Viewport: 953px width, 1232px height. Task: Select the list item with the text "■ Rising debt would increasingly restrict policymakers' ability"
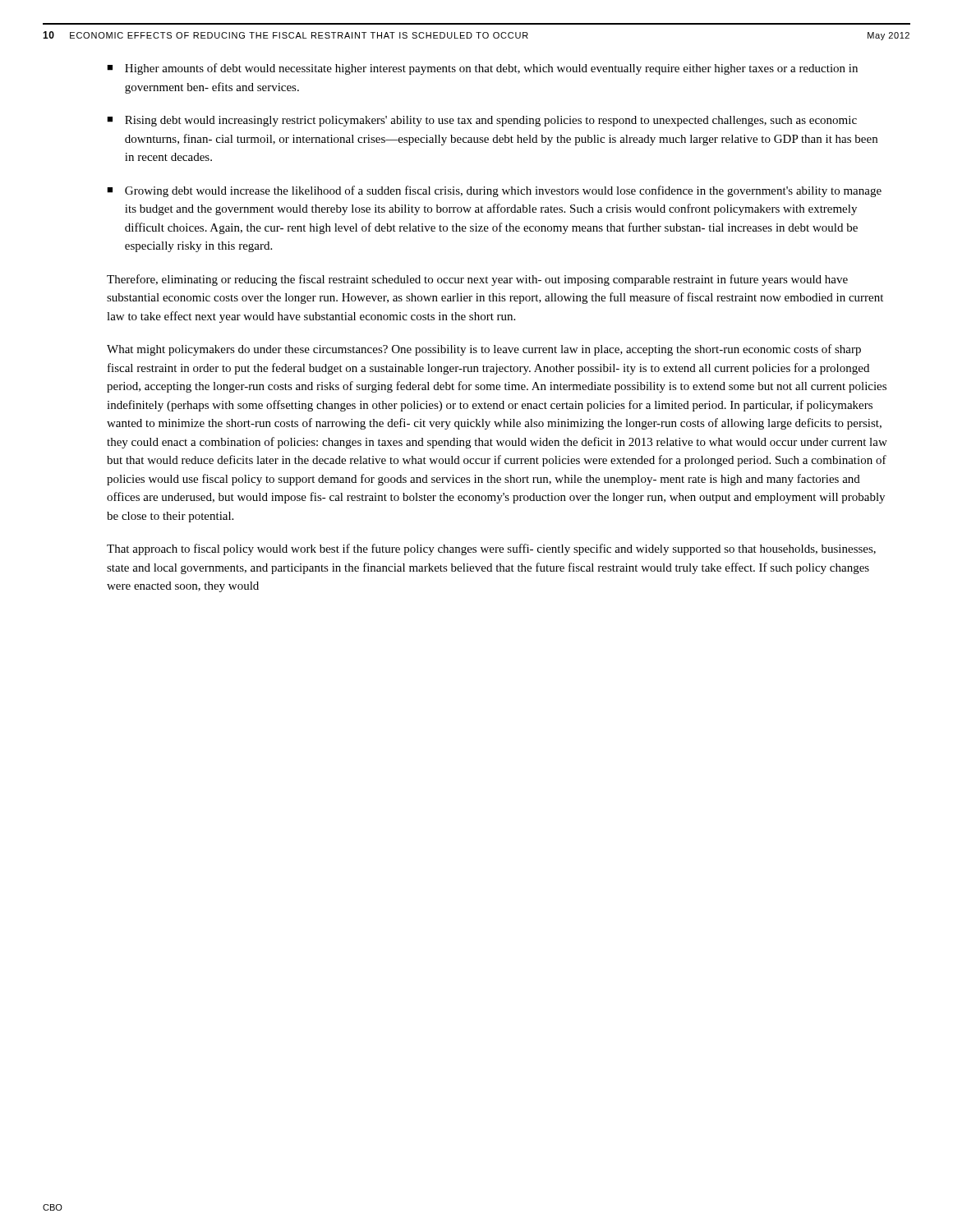coord(497,139)
